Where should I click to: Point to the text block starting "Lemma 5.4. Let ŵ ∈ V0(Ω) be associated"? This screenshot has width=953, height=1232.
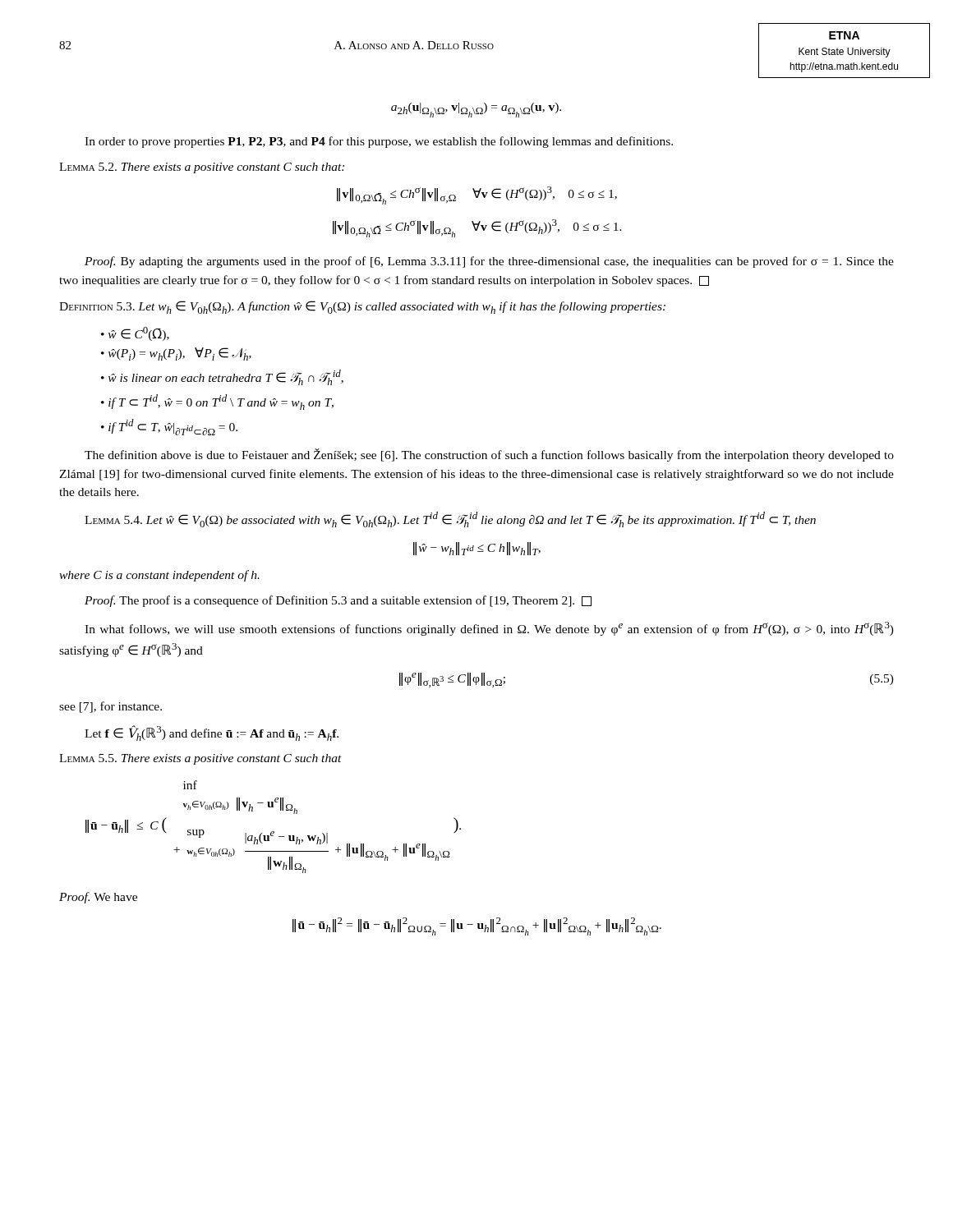(x=450, y=519)
